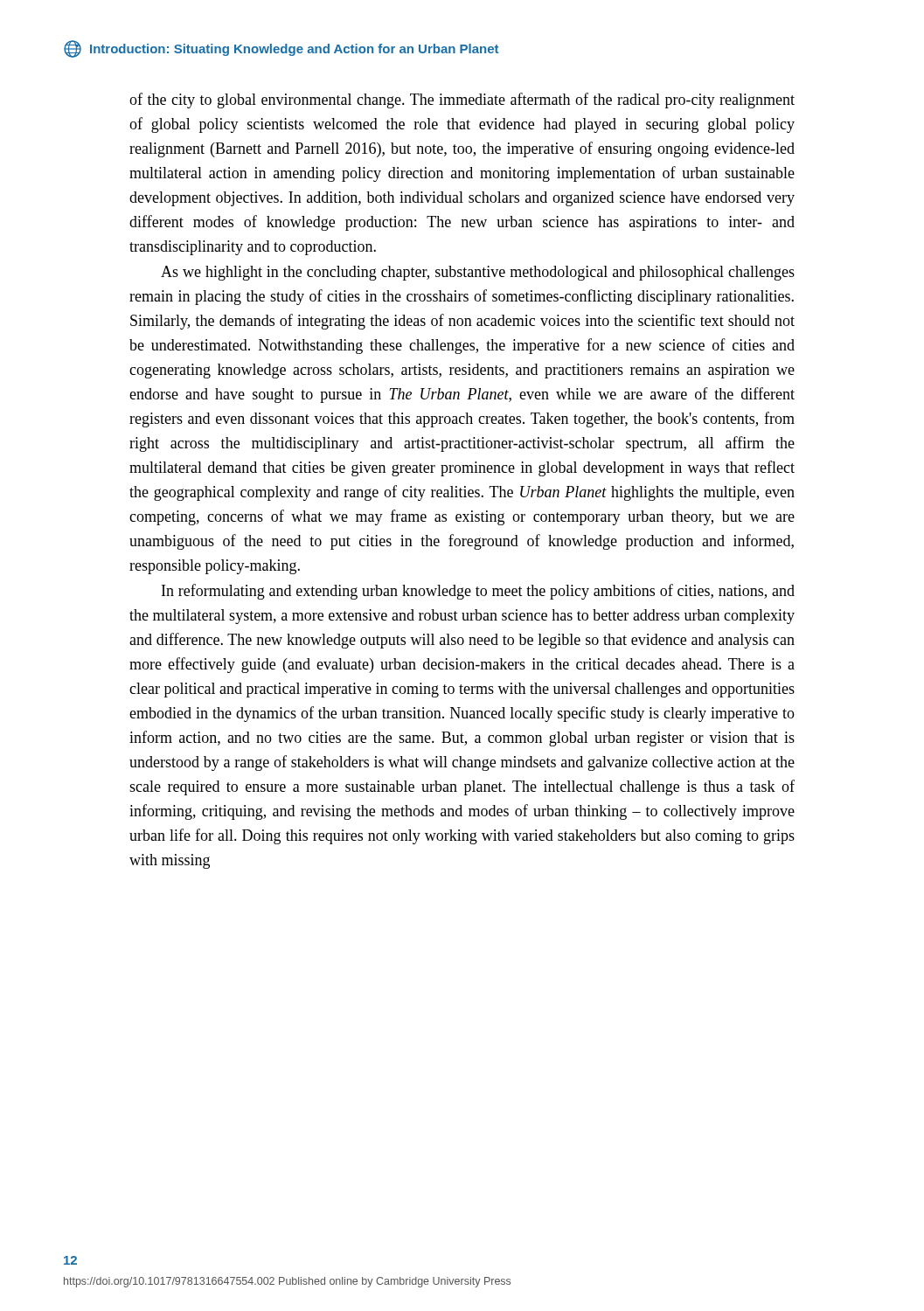The image size is (924, 1311).
Task: Select the block starting "In reformulating and extending urban knowledge to"
Action: [x=462, y=725]
